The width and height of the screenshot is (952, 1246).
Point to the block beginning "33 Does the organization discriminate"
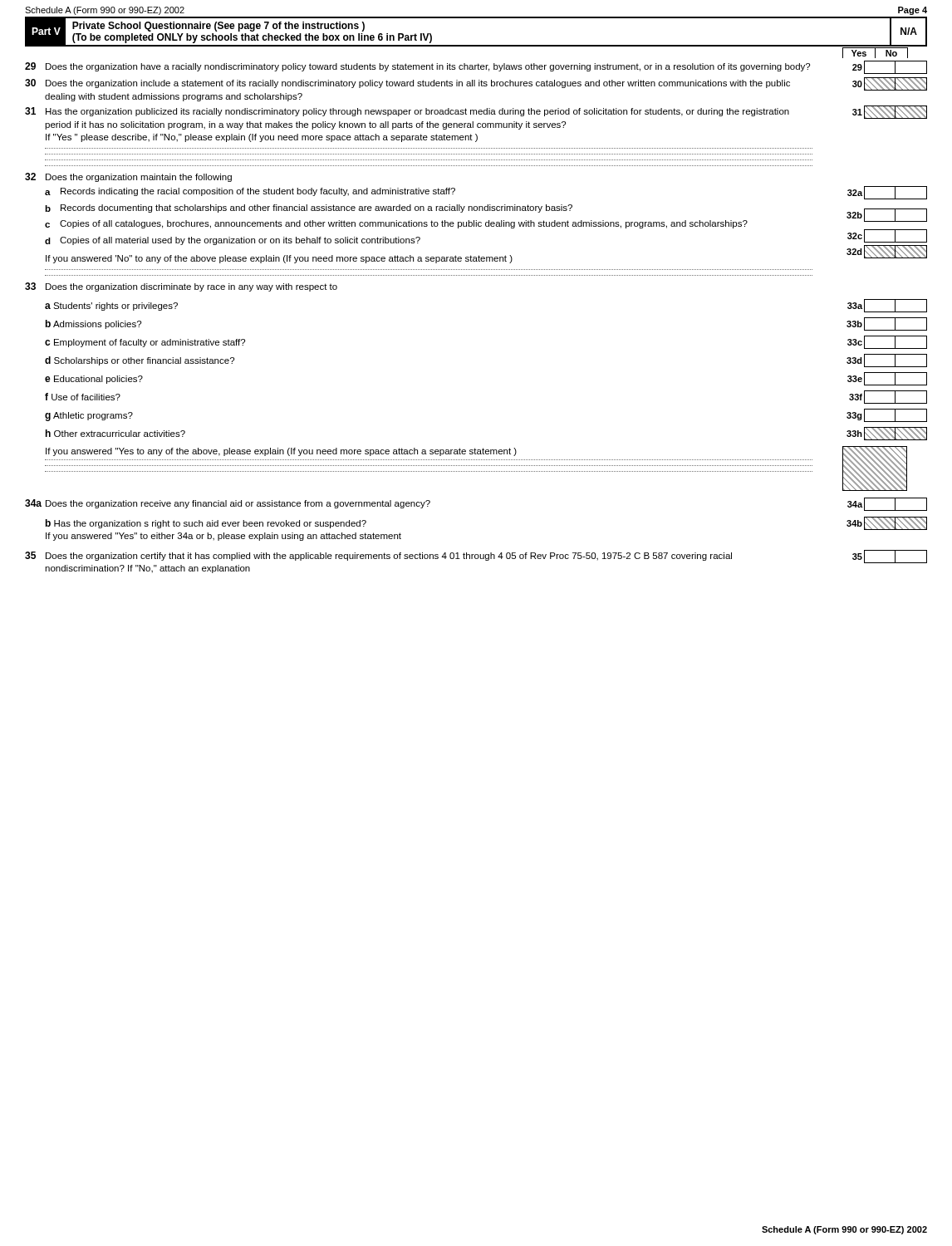[x=181, y=287]
